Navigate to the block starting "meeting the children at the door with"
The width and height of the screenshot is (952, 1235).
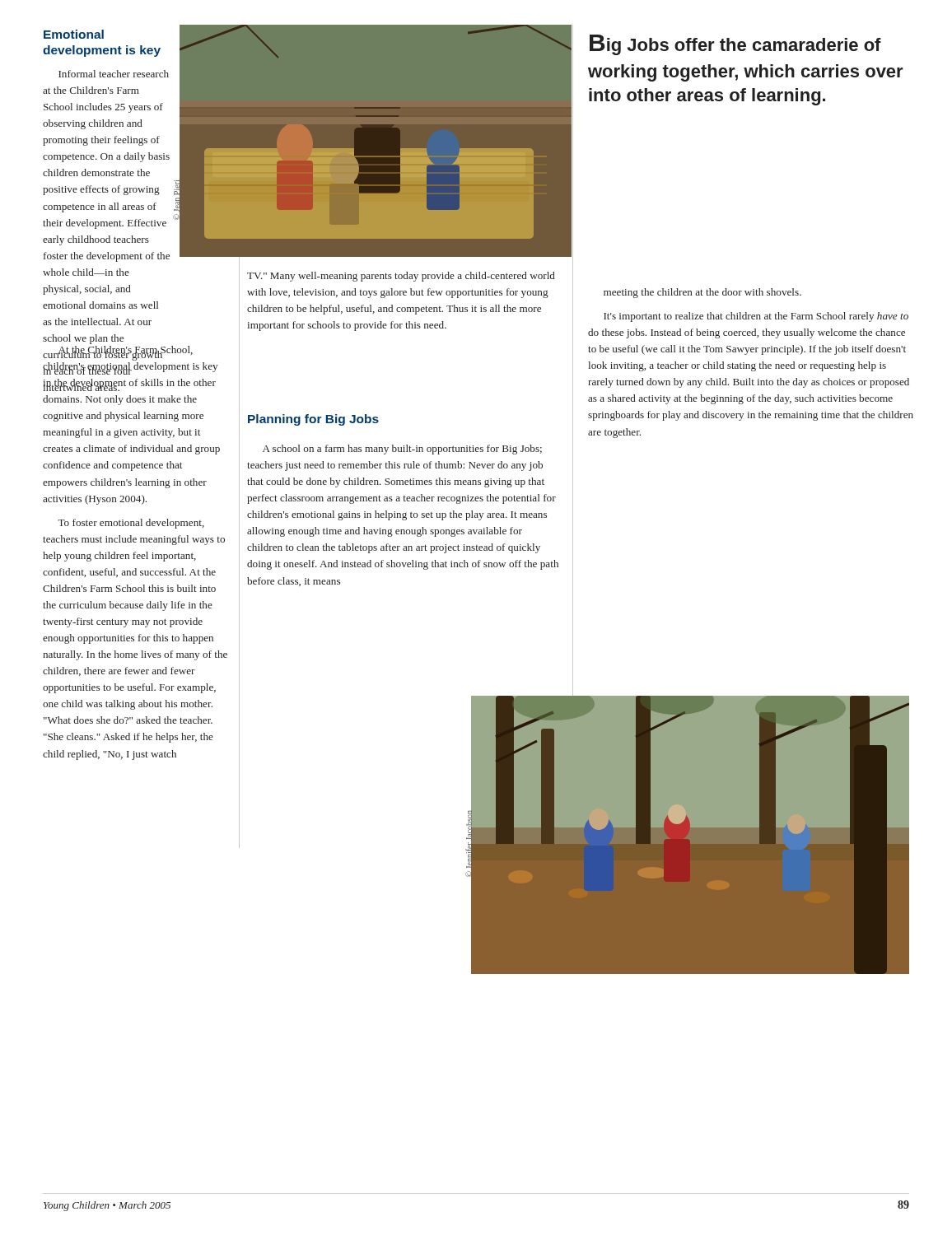751,362
